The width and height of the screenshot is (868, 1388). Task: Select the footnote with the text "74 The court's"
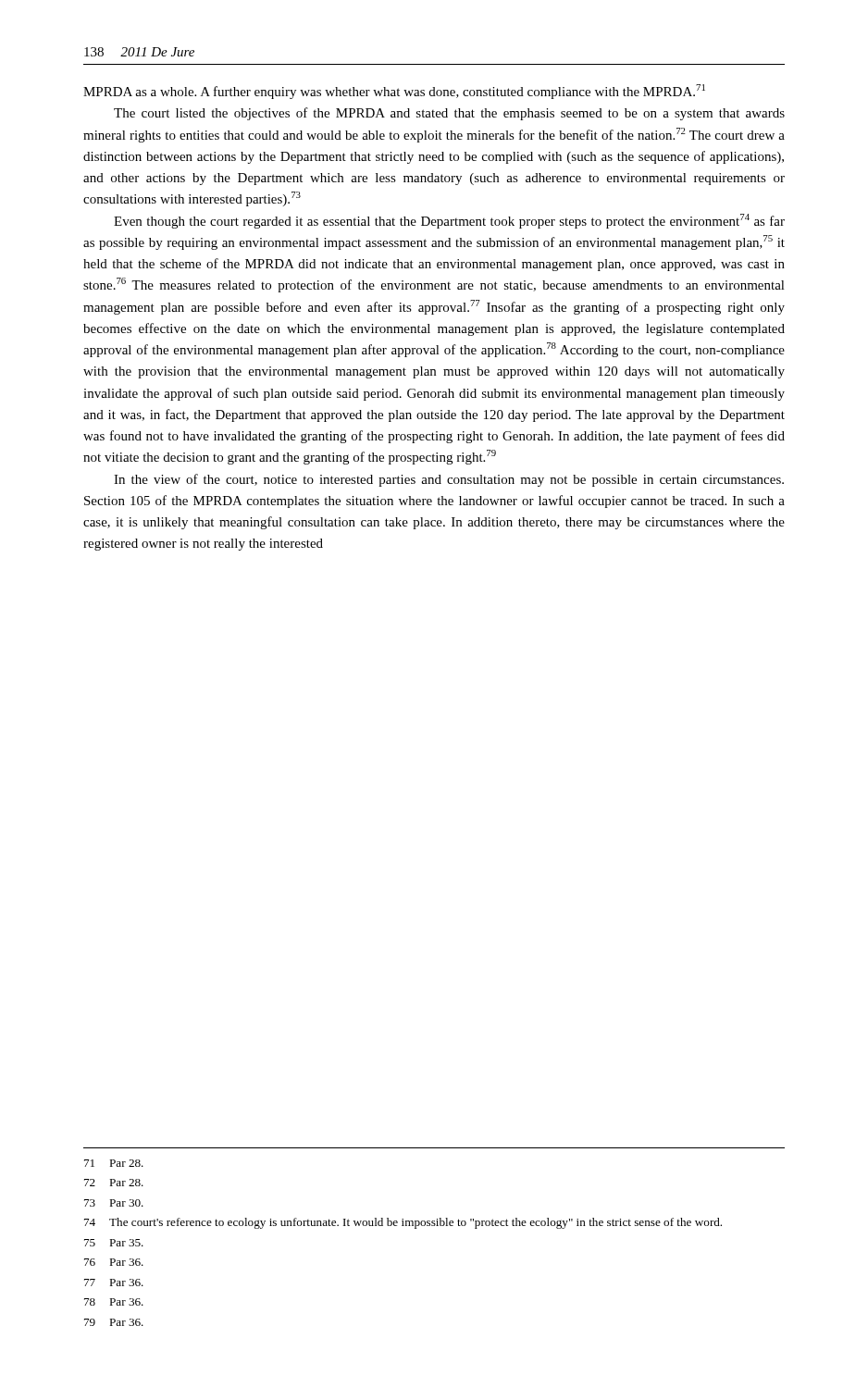click(434, 1223)
